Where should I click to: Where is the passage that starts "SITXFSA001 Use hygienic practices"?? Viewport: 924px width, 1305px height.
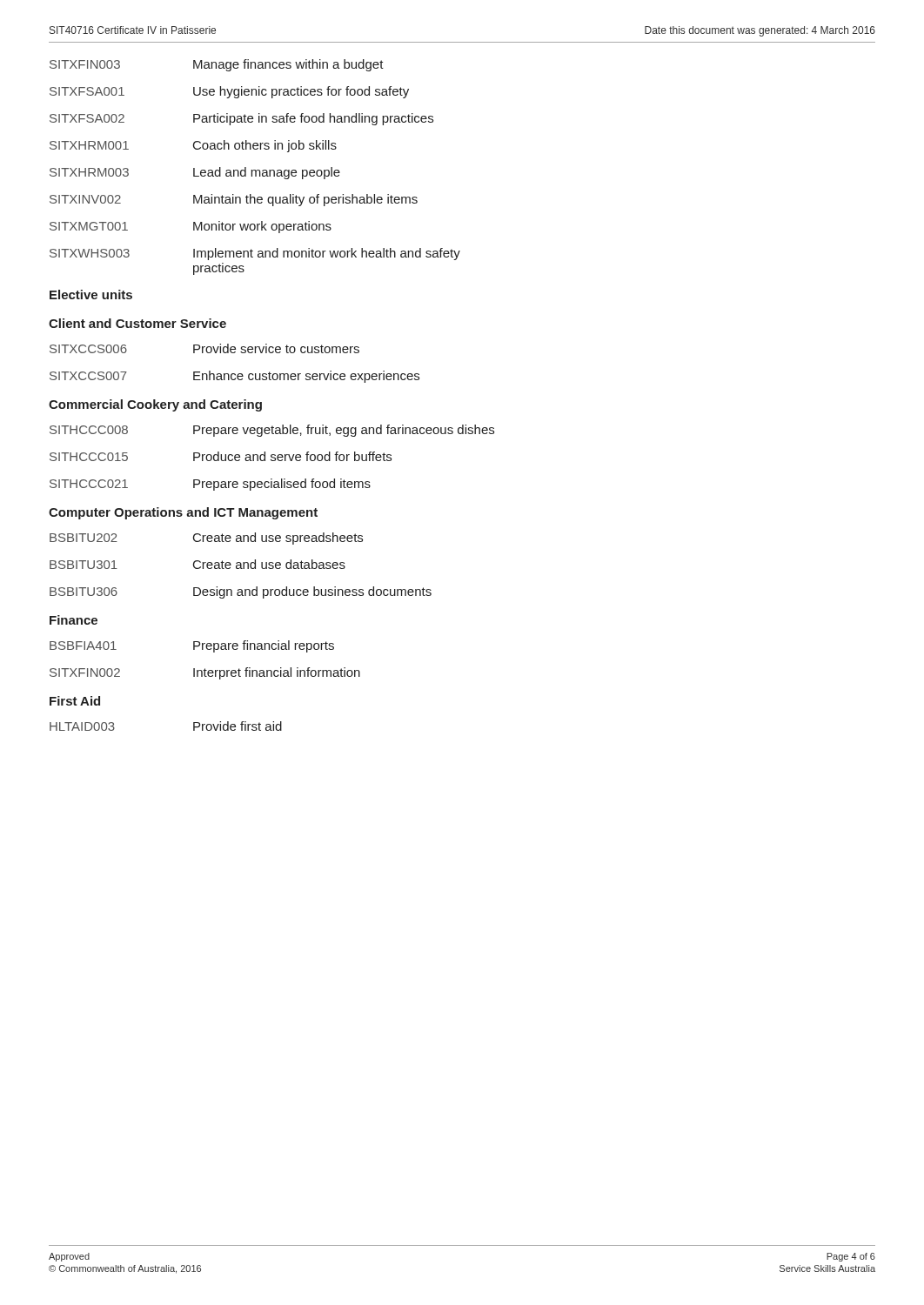click(229, 92)
